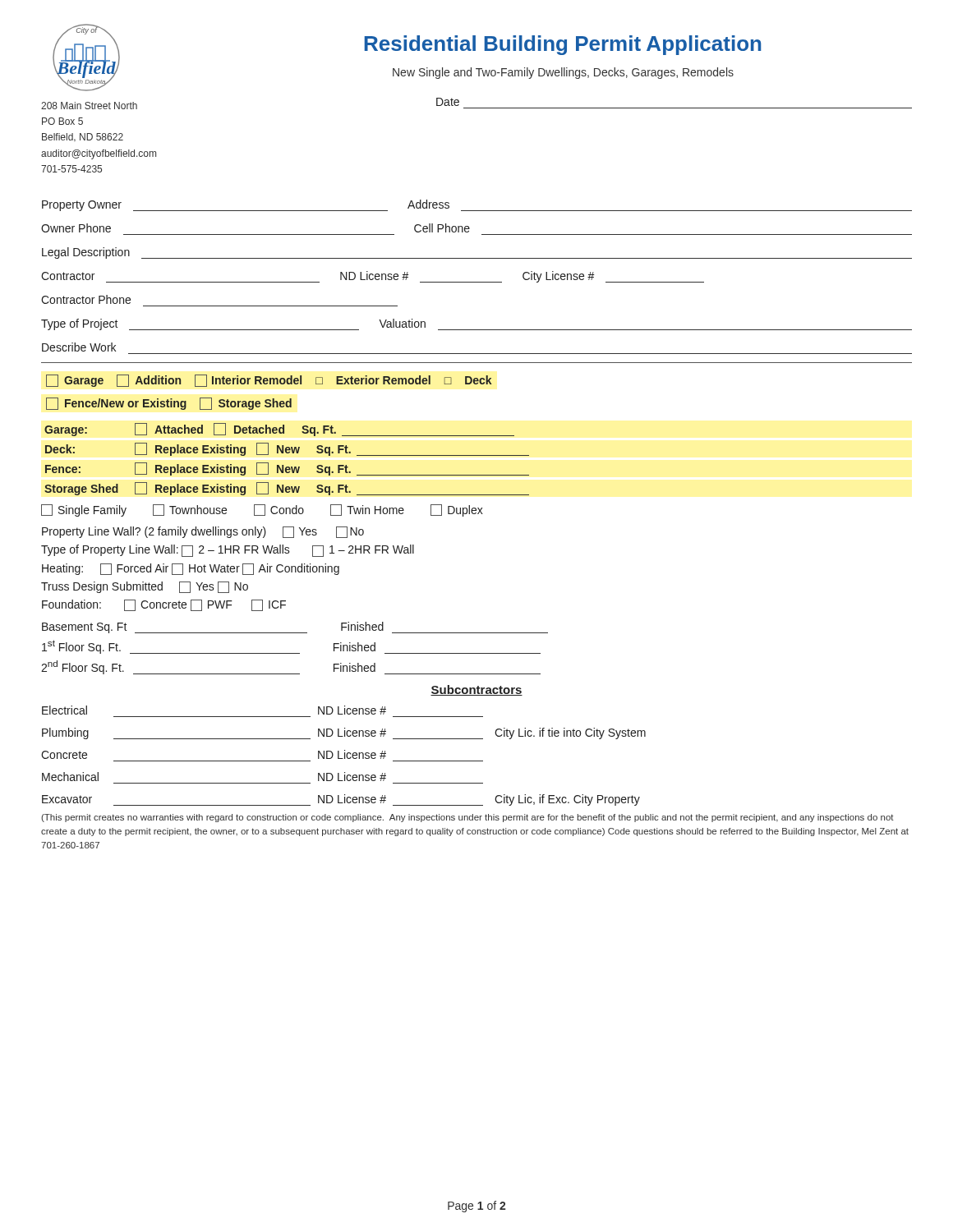Click on the text block with the text "Heating: Forced Air Hot Water Air"
The image size is (953, 1232).
coord(190,568)
